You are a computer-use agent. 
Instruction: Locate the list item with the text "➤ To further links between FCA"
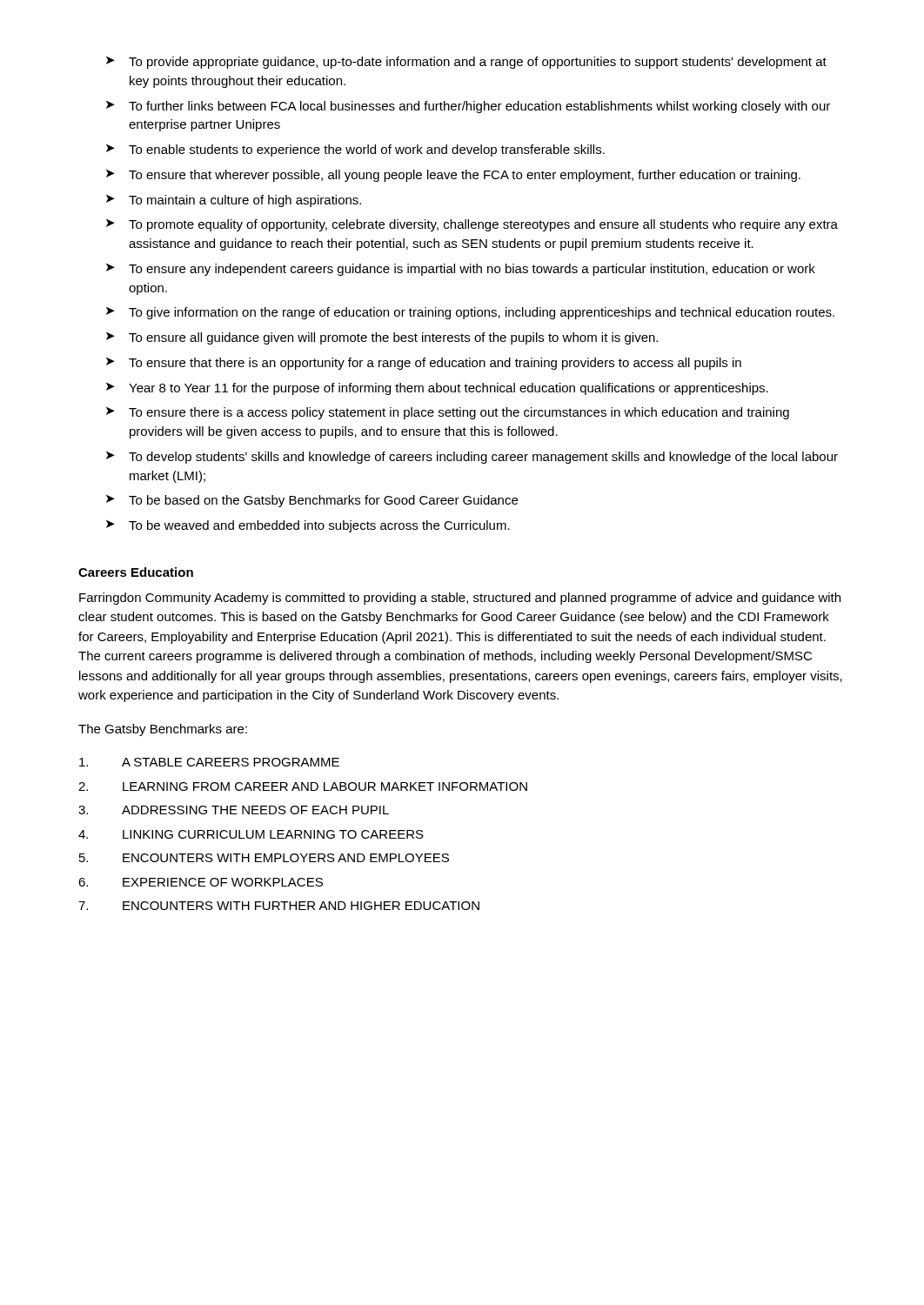[475, 115]
